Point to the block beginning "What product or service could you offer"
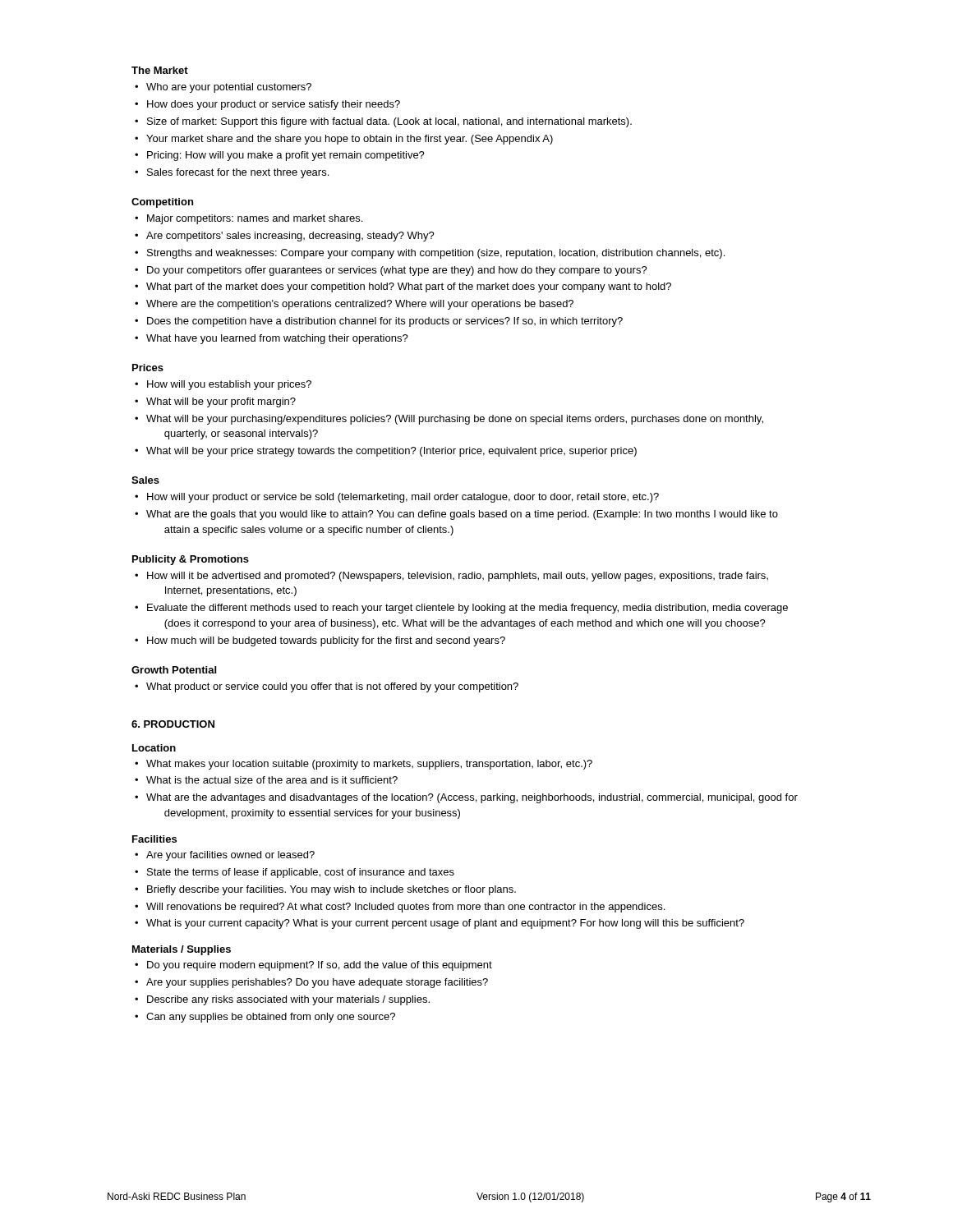 [332, 686]
